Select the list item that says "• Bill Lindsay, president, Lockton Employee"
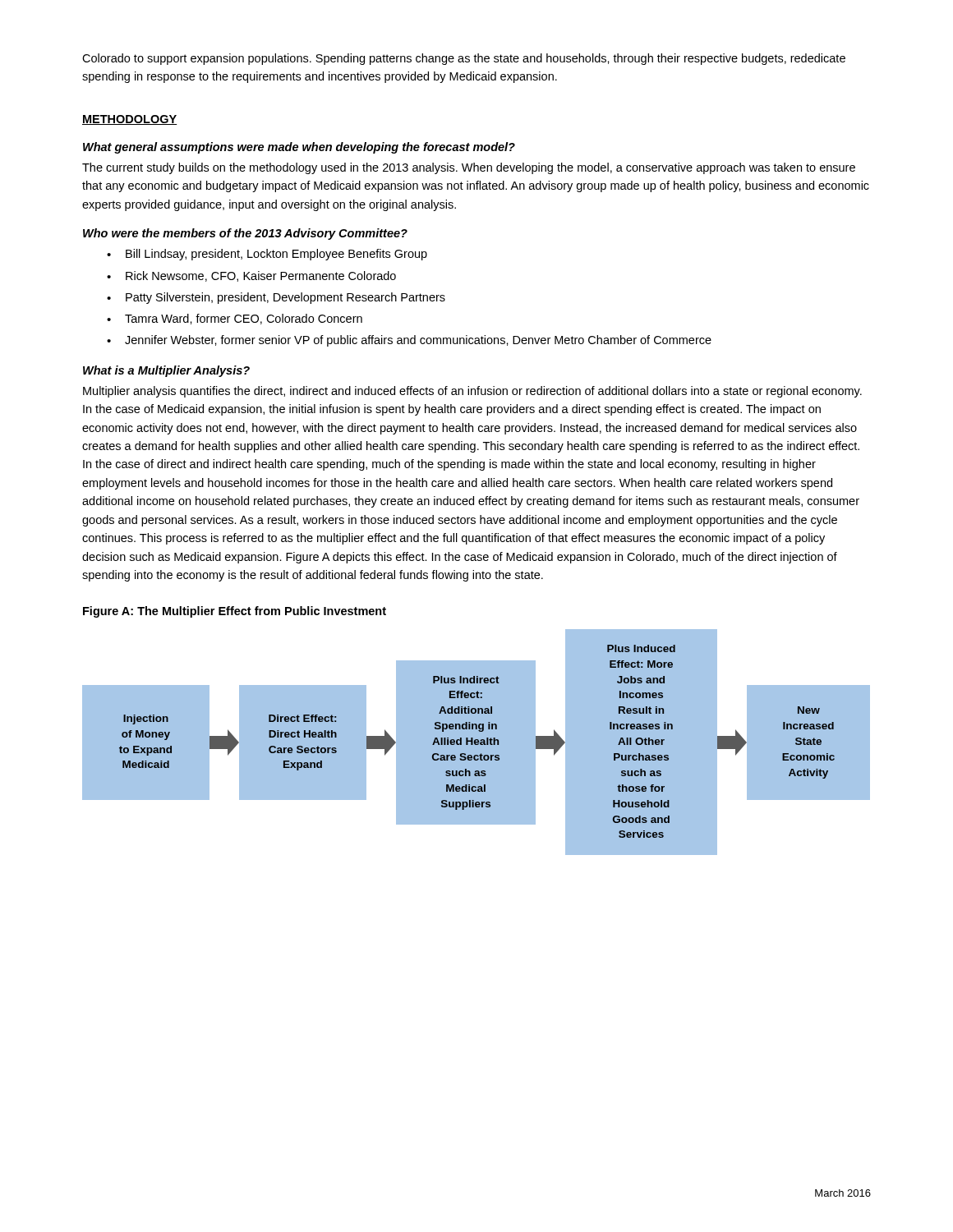The width and height of the screenshot is (953, 1232). [267, 255]
